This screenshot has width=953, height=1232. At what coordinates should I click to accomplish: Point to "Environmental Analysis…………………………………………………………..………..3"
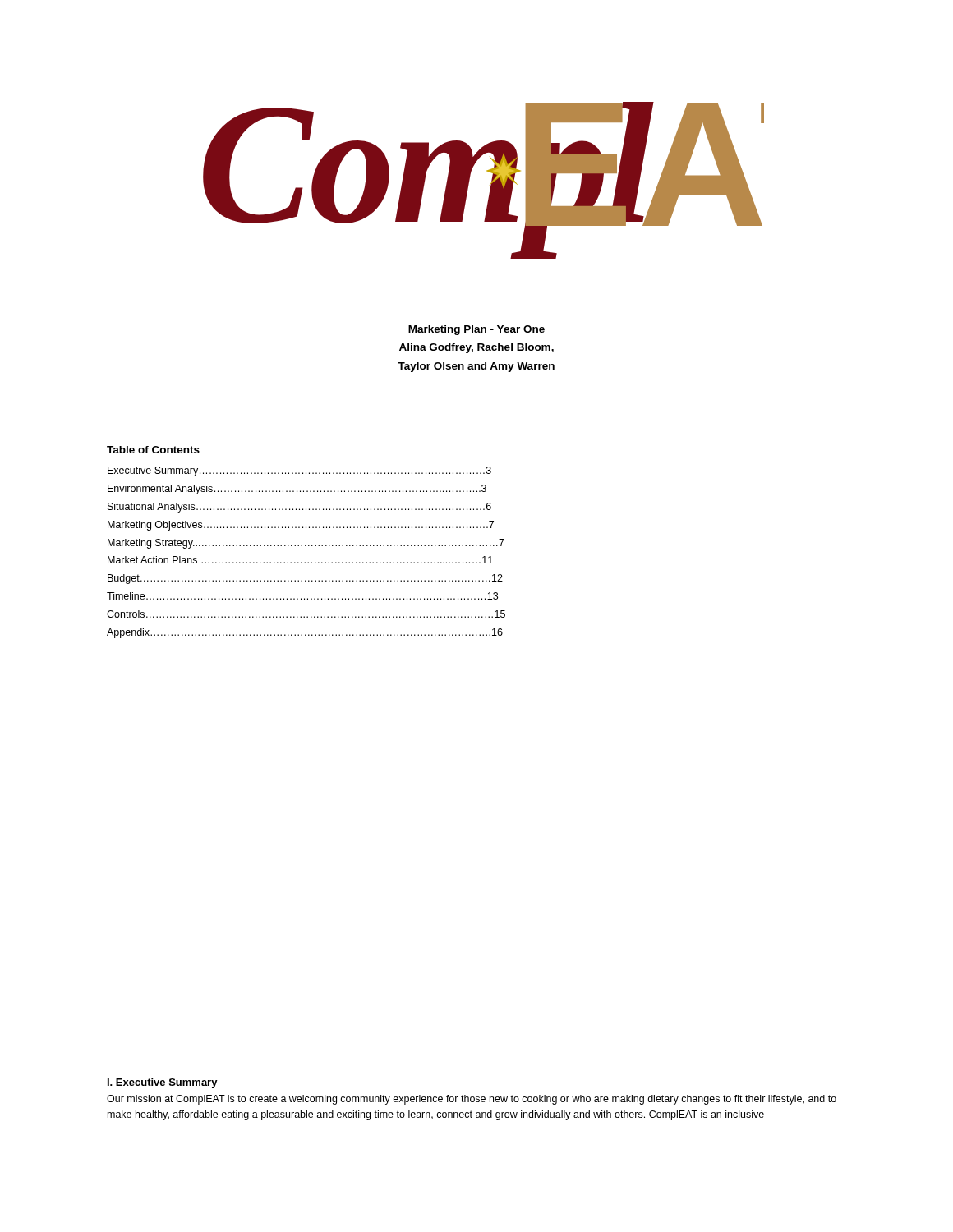[x=297, y=489]
